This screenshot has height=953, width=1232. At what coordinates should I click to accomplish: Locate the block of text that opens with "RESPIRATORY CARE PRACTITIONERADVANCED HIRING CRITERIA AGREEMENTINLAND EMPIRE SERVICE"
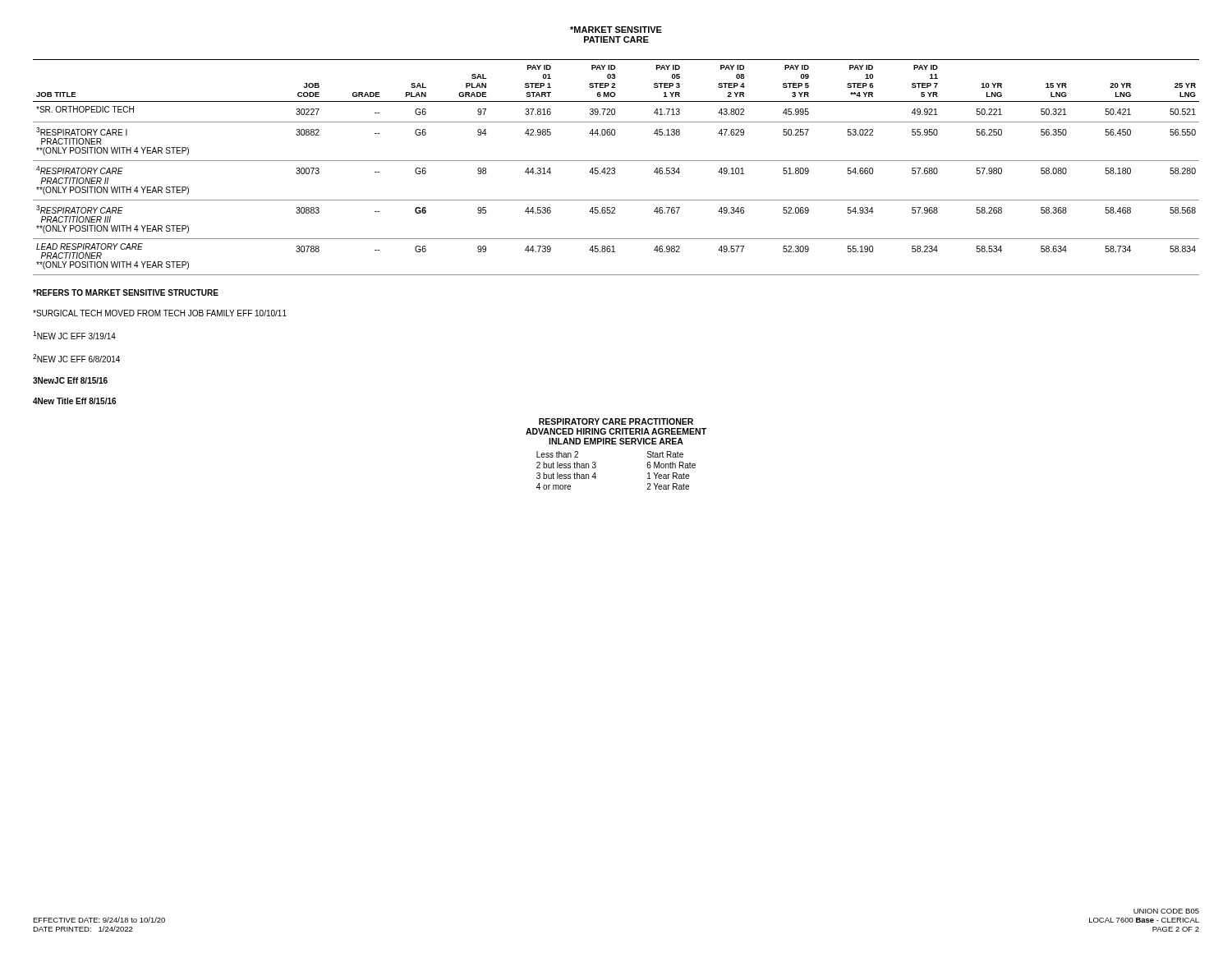tap(616, 454)
